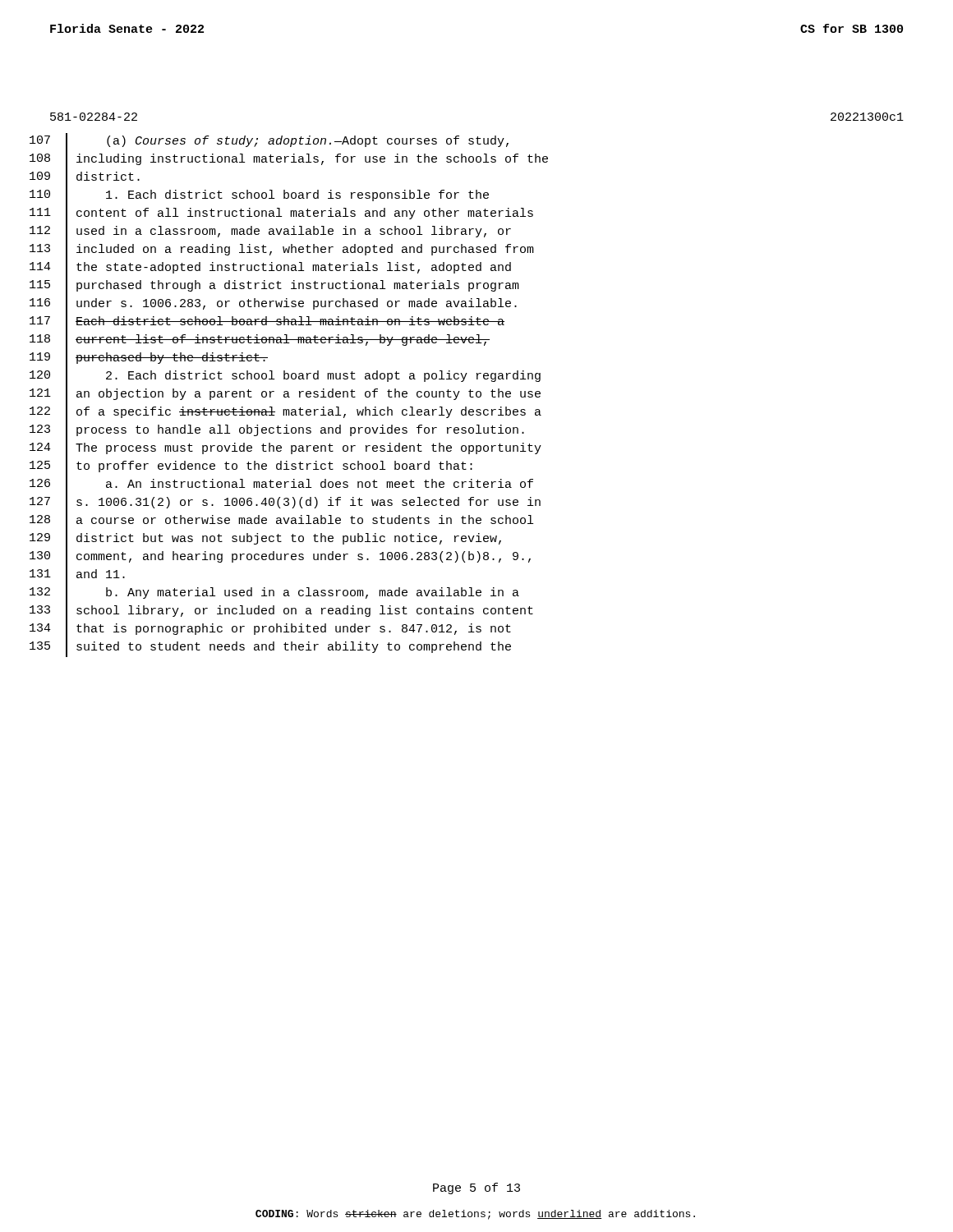Point to the block beginning "112 used in a"
Screen dimensions: 1232x953
[x=476, y=232]
